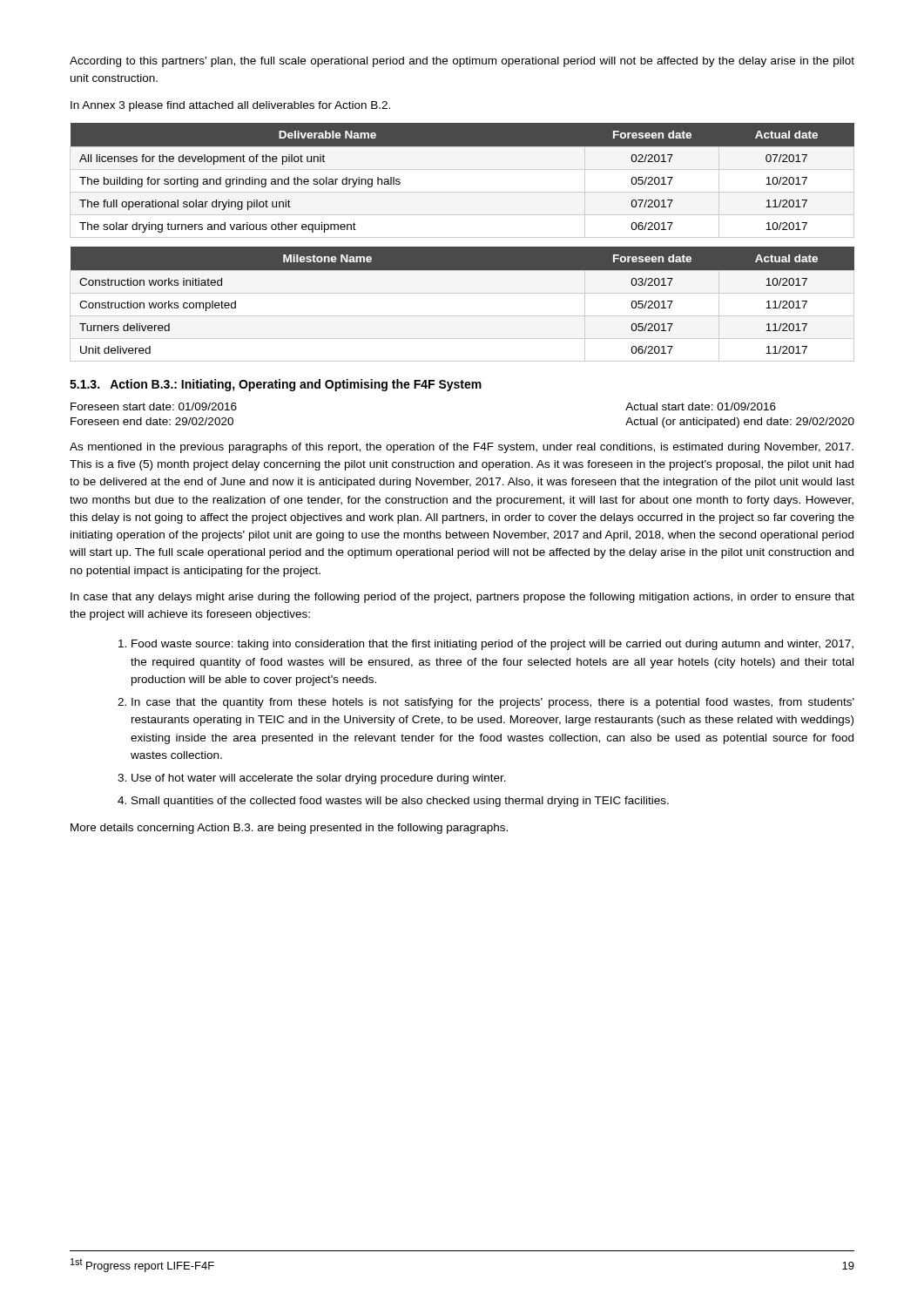This screenshot has height=1307, width=924.
Task: Point to the block beginning "As mentioned in the previous paragraphs of this"
Action: (462, 508)
